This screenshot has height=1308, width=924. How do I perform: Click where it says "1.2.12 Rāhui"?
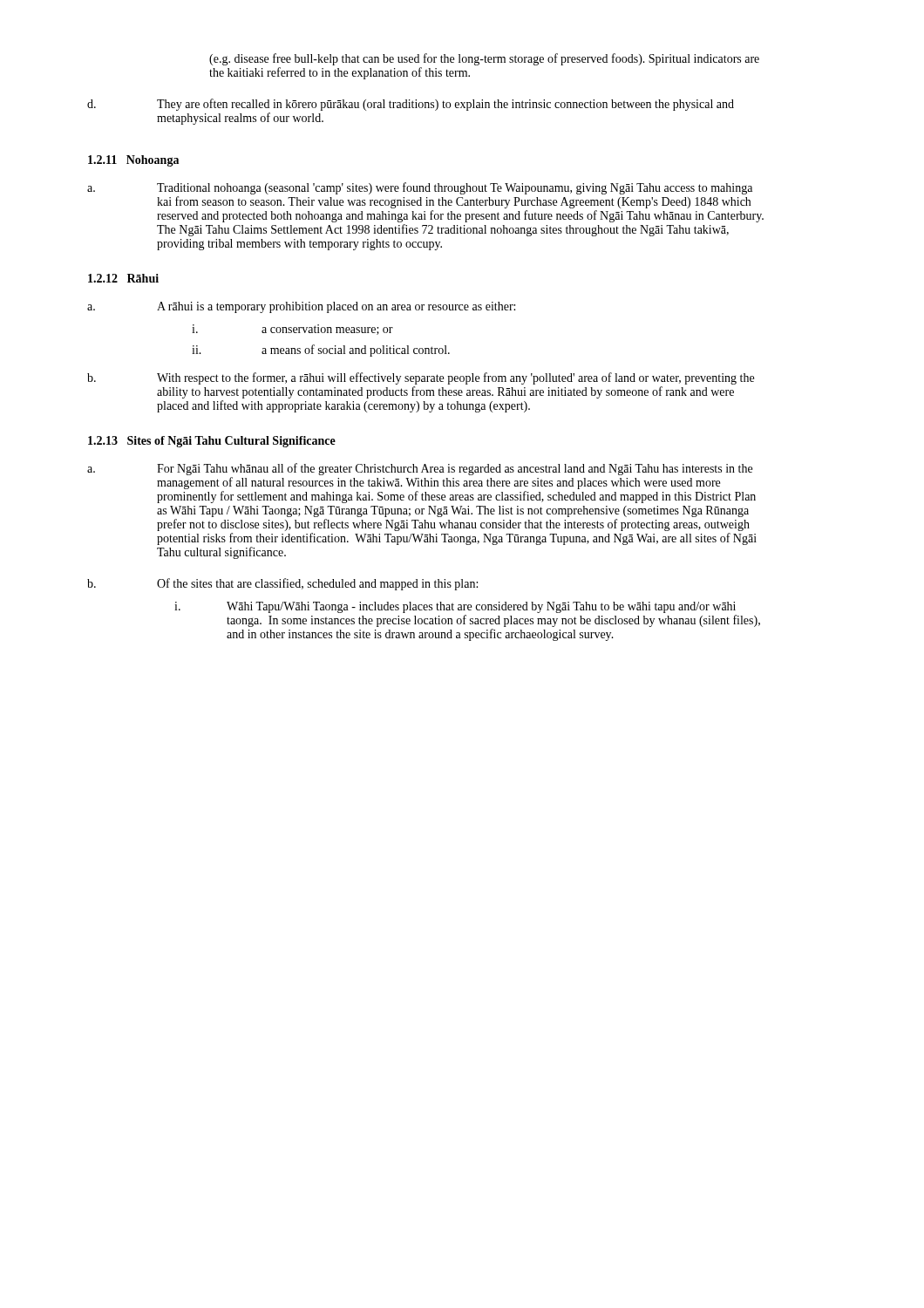pos(123,279)
